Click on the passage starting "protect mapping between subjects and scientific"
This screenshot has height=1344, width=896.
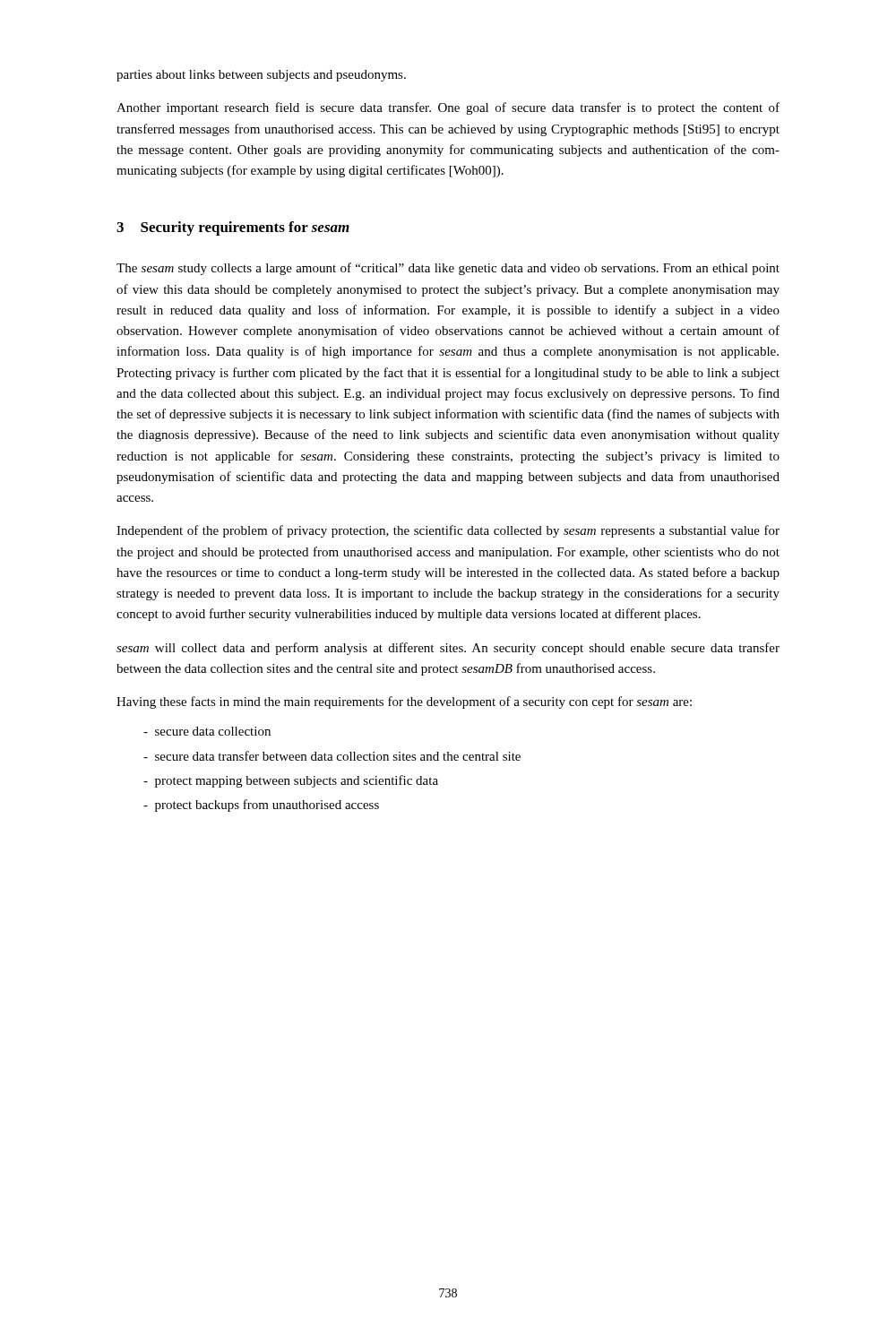tap(291, 780)
